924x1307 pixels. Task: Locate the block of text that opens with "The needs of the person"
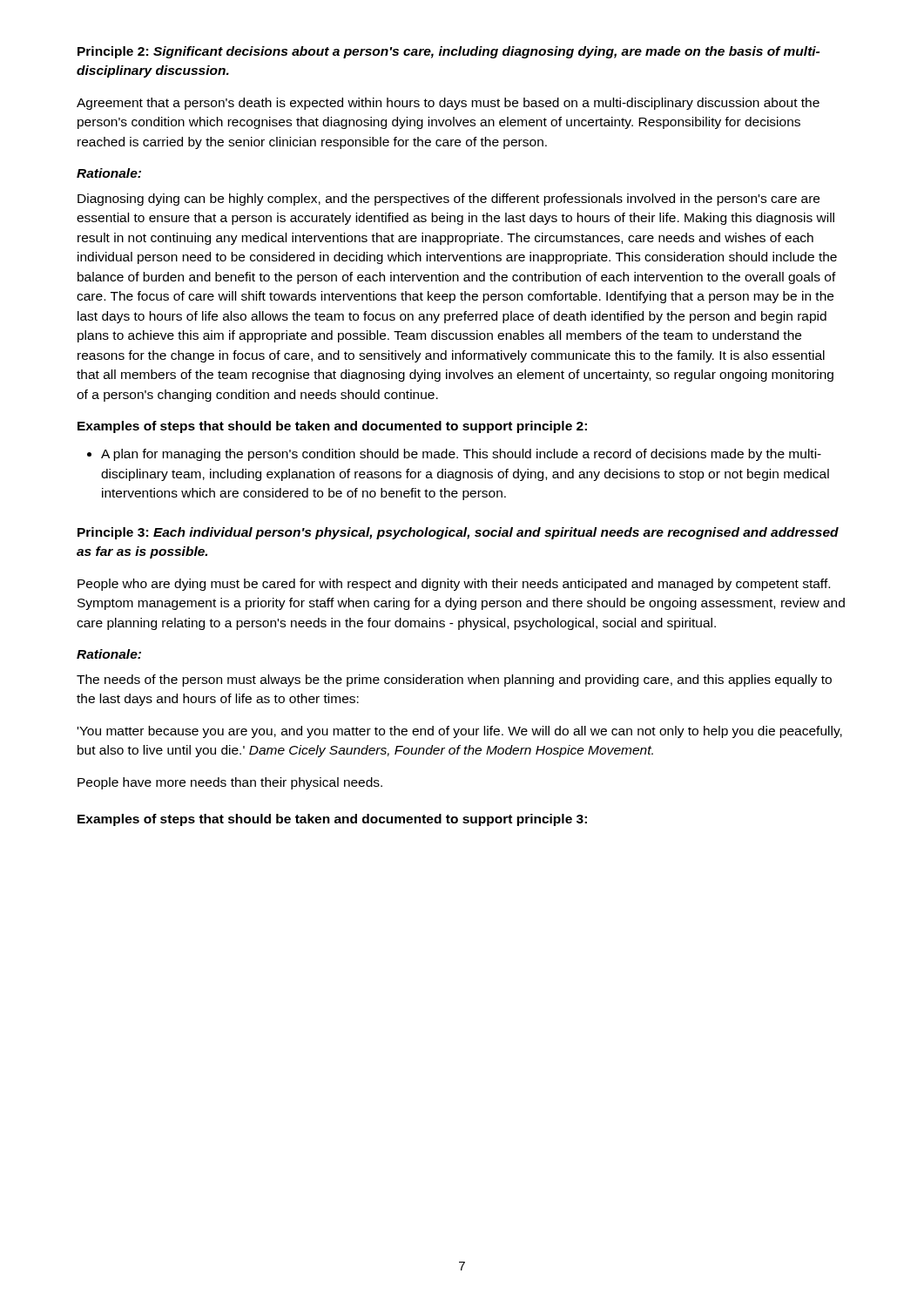point(462,689)
